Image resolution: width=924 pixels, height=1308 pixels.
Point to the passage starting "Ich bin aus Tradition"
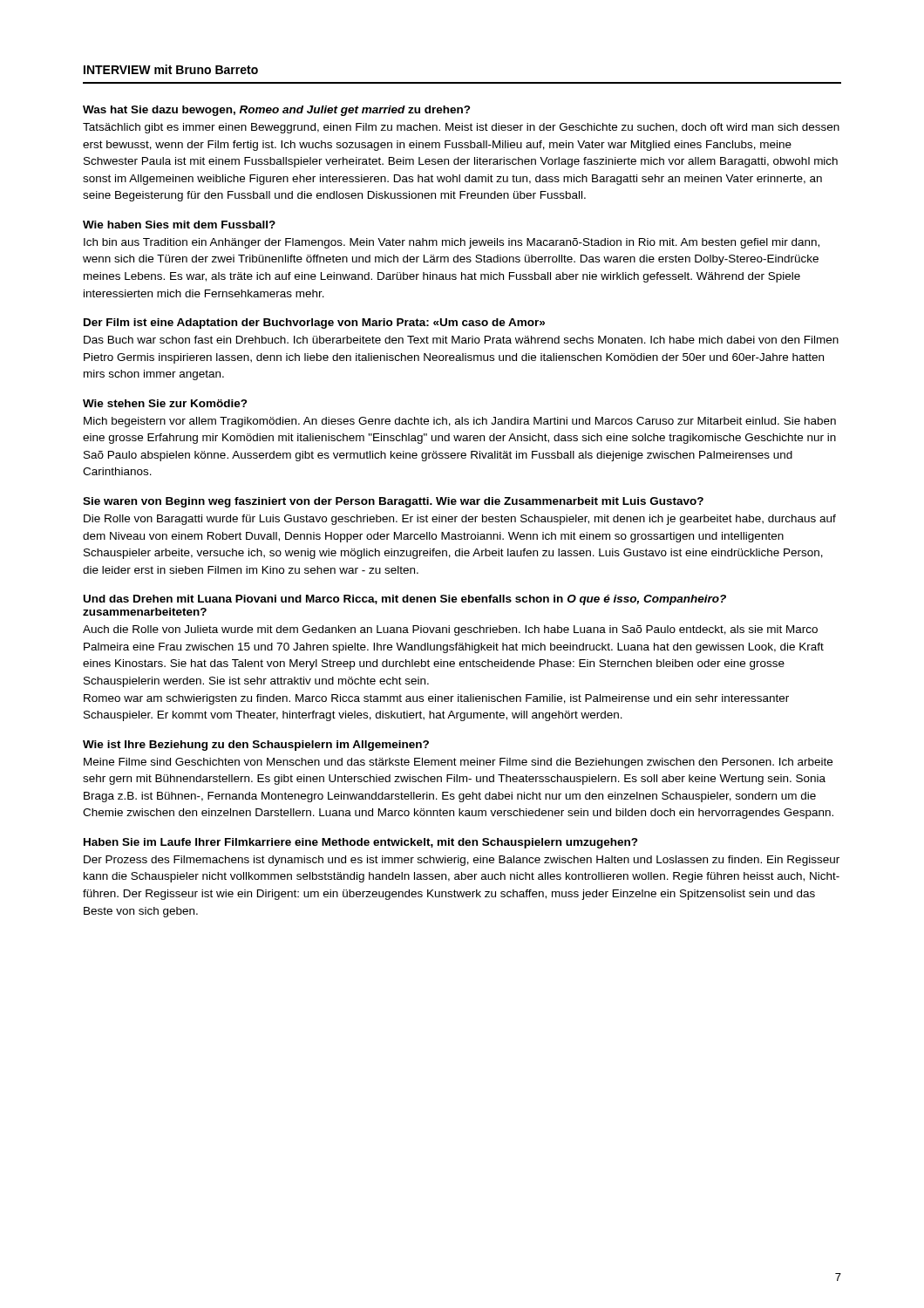coord(452,267)
